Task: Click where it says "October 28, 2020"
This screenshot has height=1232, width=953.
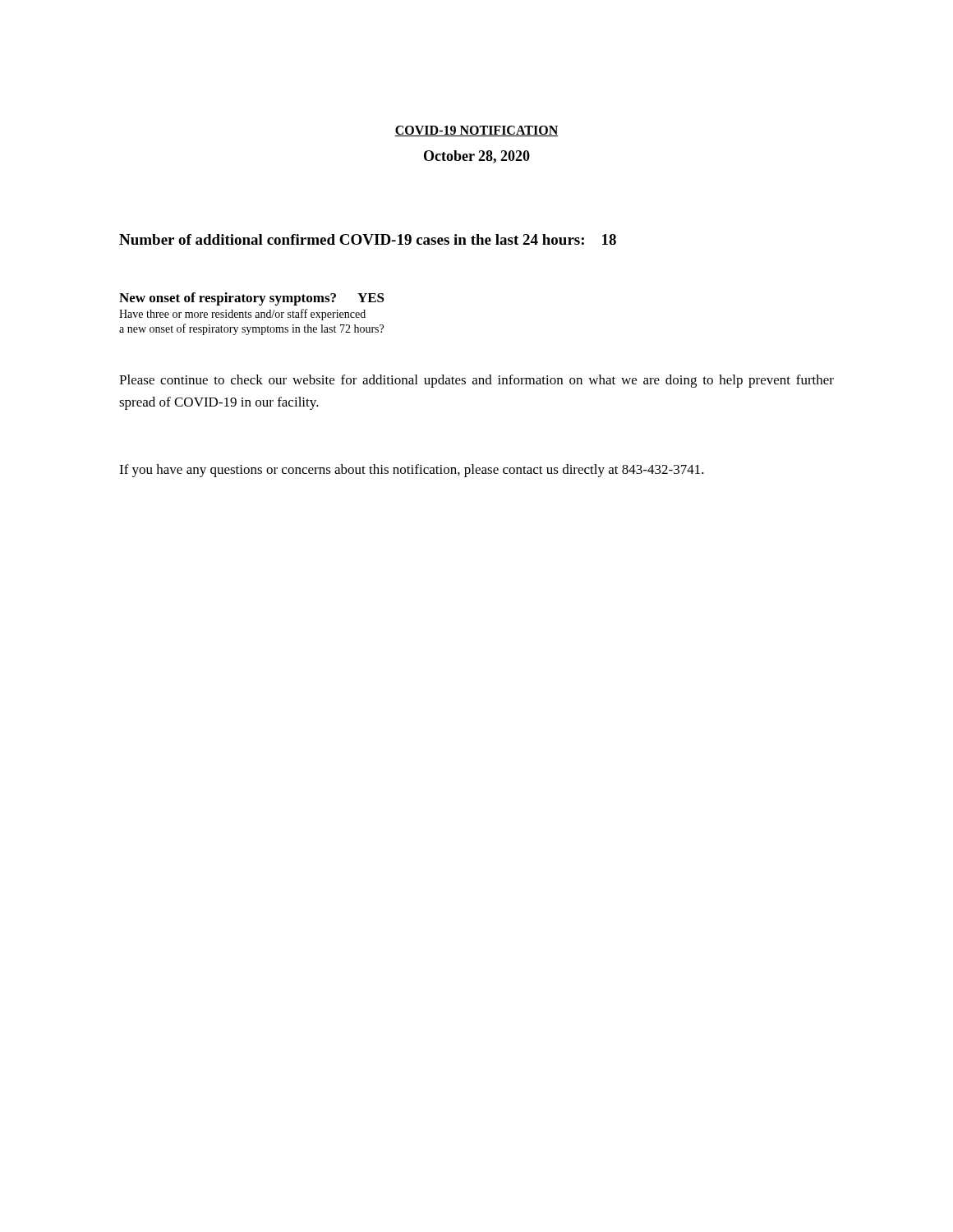Action: [476, 156]
